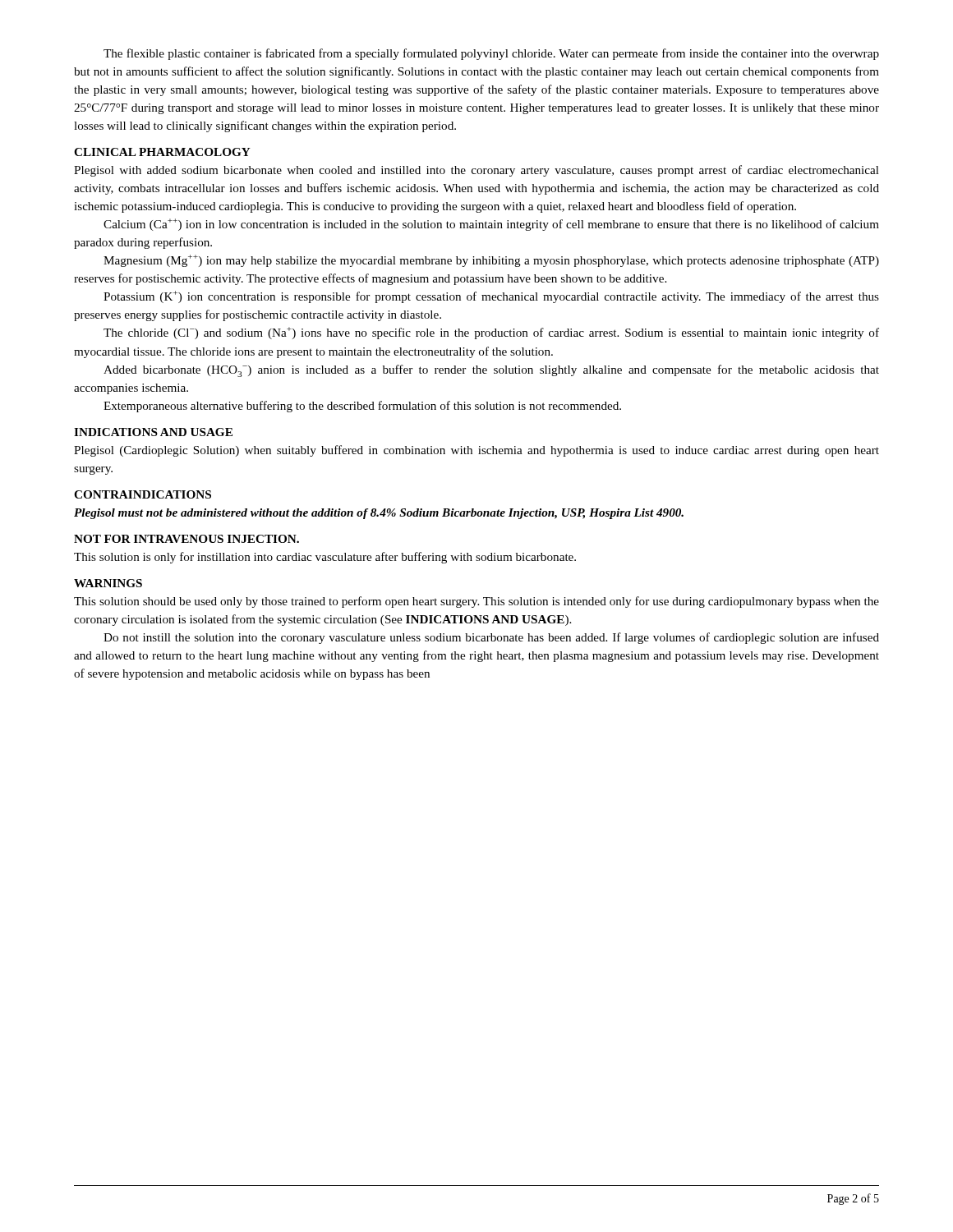Where is the passage that starts "Calcium (Ca++) ion in low"?
Viewport: 953px width, 1232px height.
476,234
